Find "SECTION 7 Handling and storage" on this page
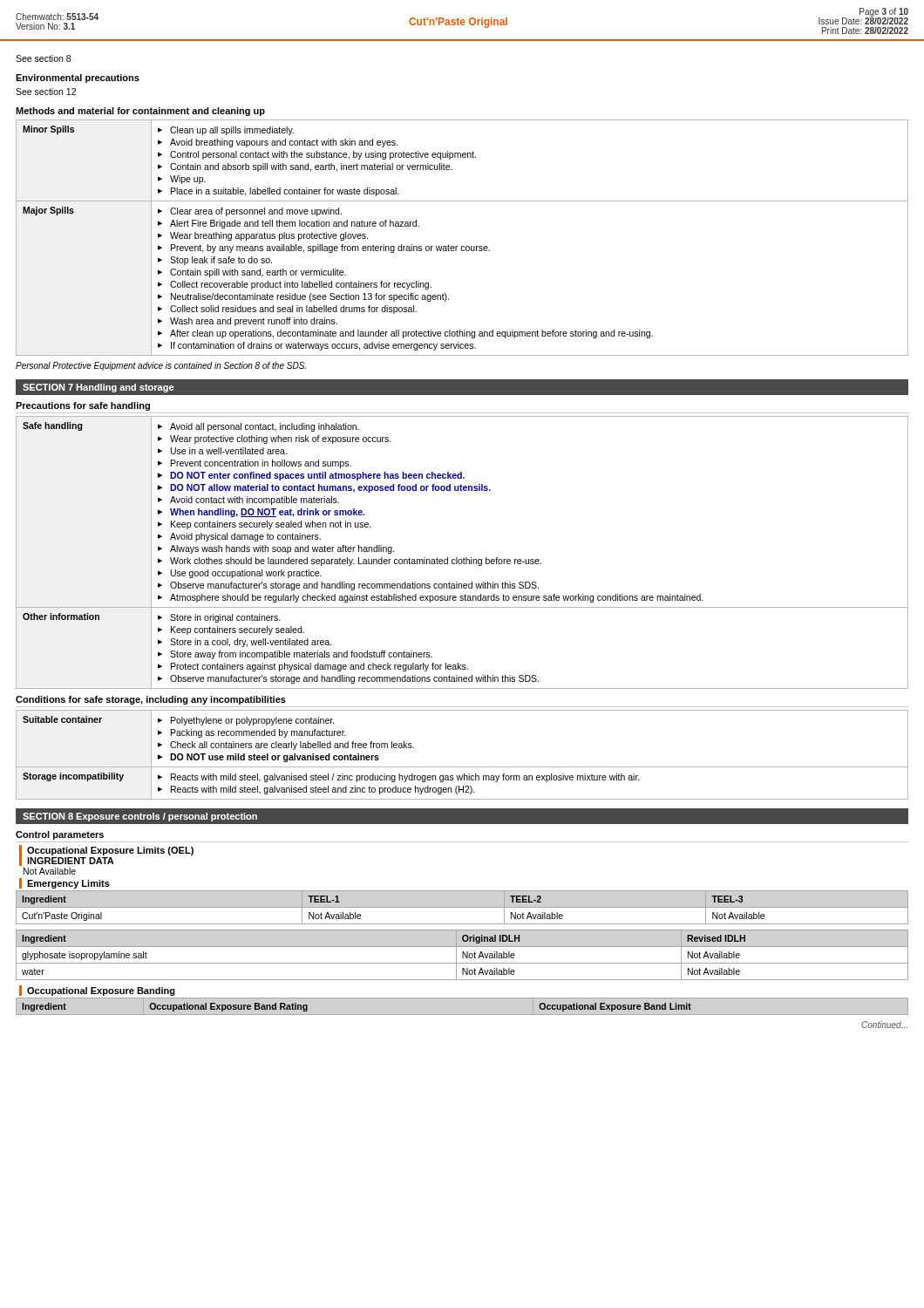The image size is (924, 1308). click(x=98, y=387)
